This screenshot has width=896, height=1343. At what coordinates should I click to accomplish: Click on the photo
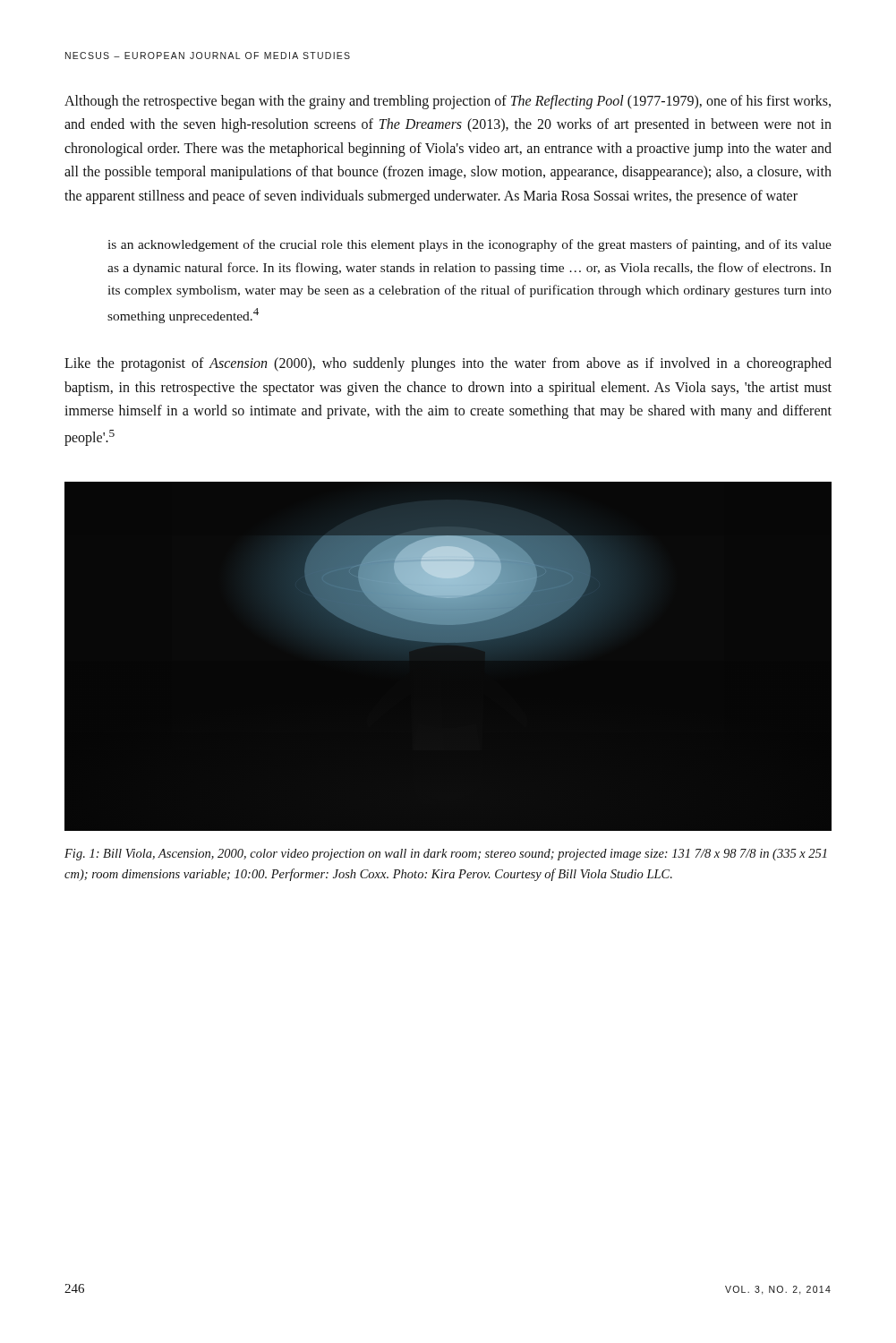tap(448, 656)
